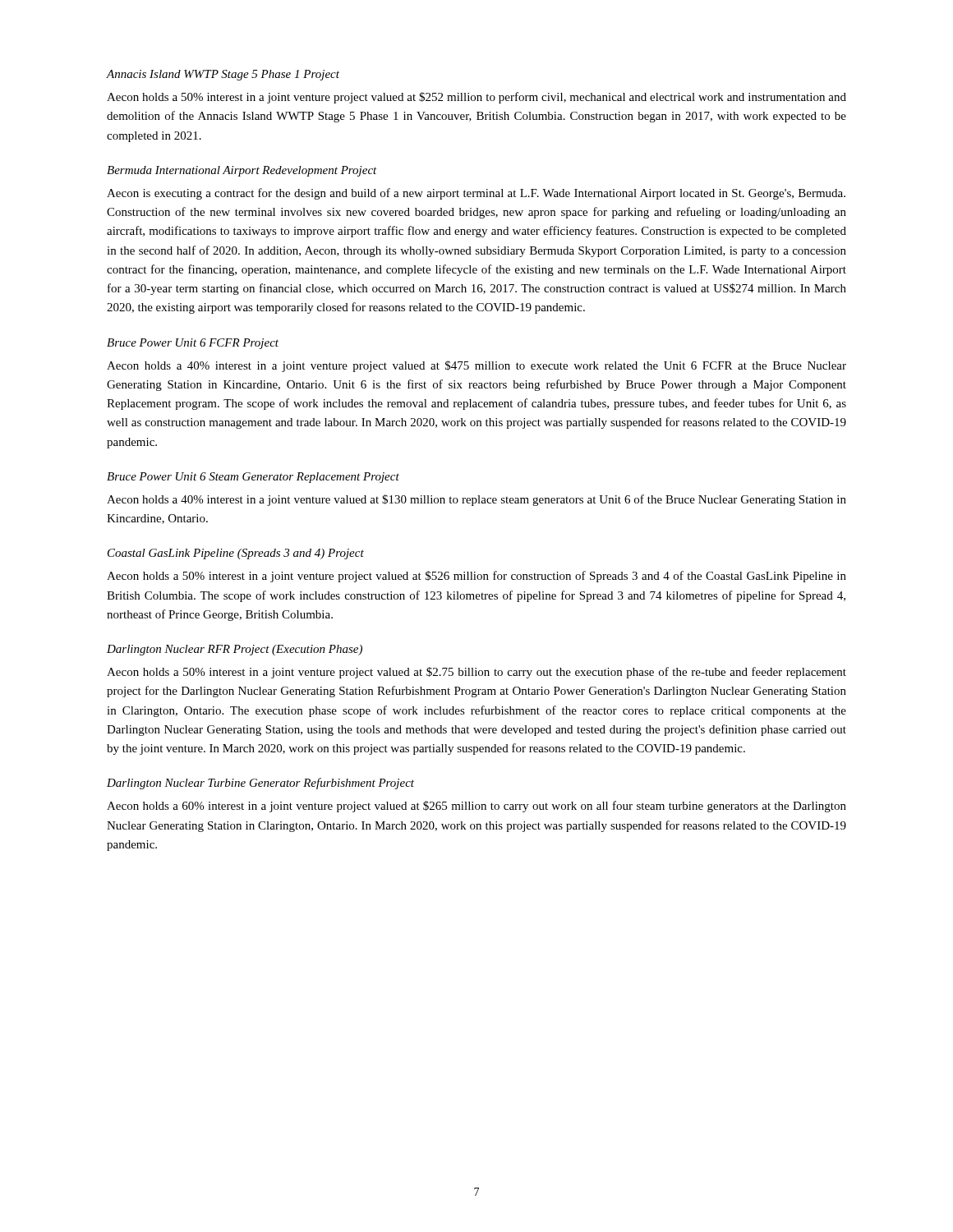Select the section header that reads "Darlington Nuclear RFR Project"
Screen dimensions: 1232x953
pyautogui.click(x=235, y=649)
